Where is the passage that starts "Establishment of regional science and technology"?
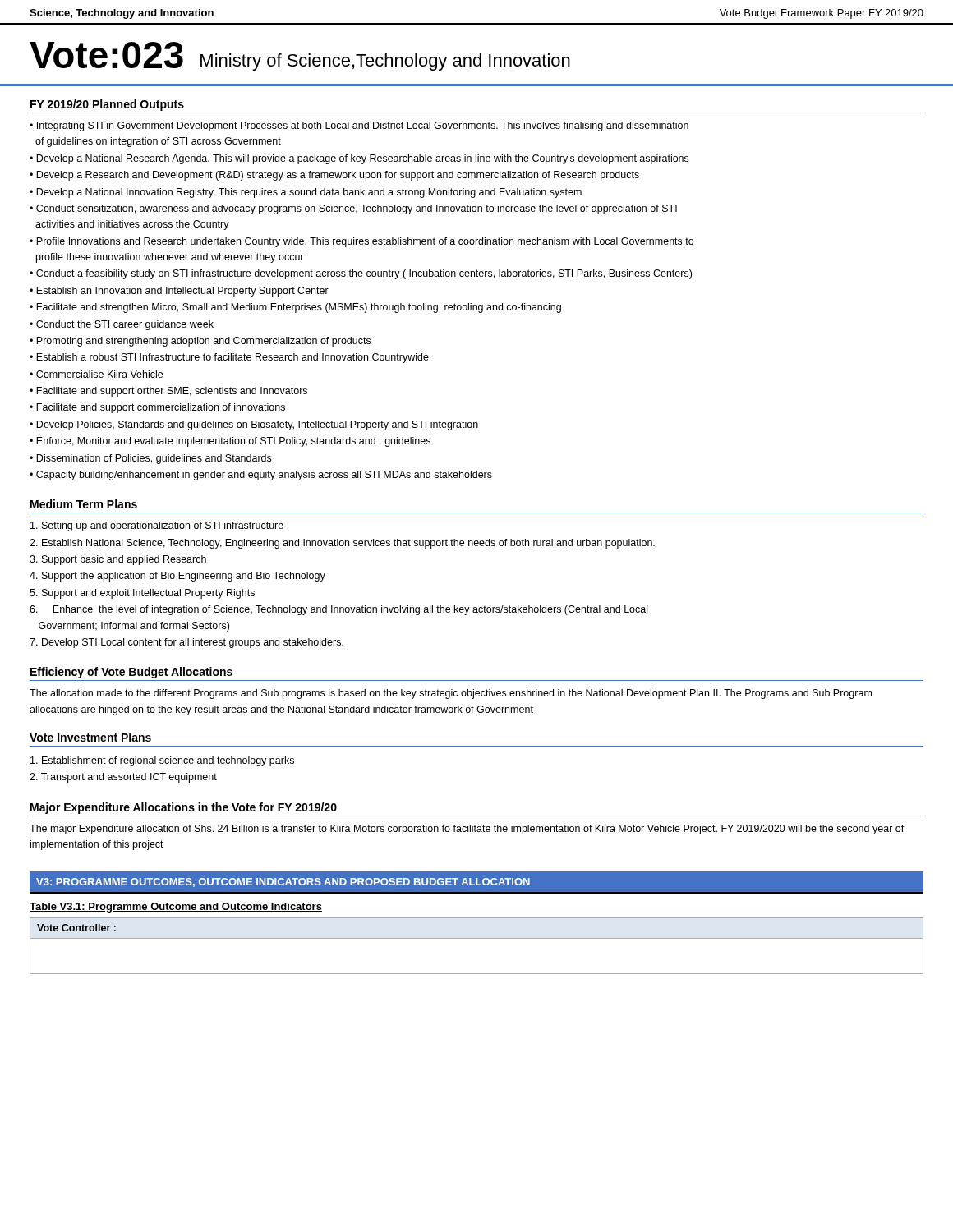This screenshot has width=953, height=1232. (x=162, y=761)
